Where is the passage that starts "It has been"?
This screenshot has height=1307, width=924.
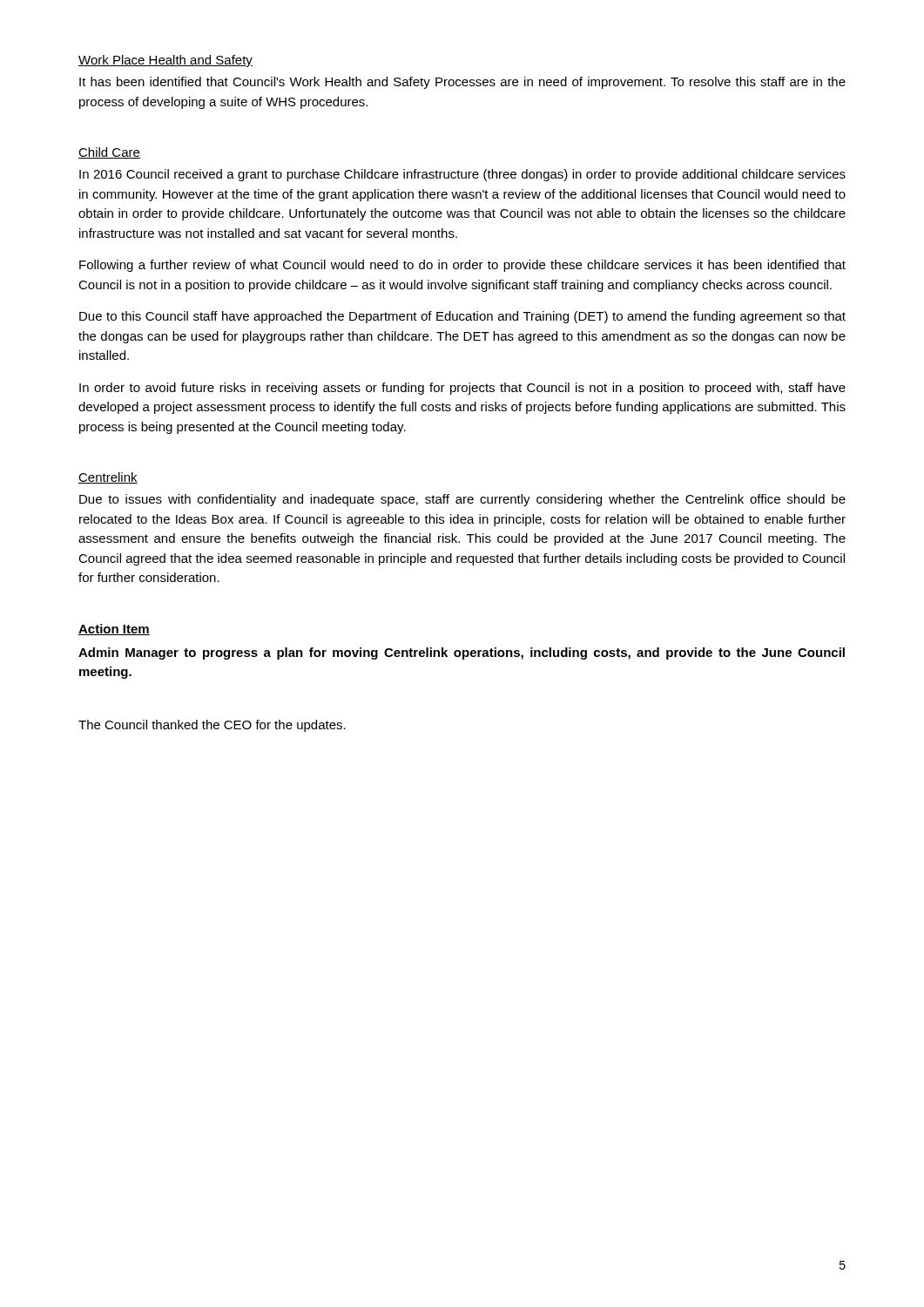click(x=462, y=91)
